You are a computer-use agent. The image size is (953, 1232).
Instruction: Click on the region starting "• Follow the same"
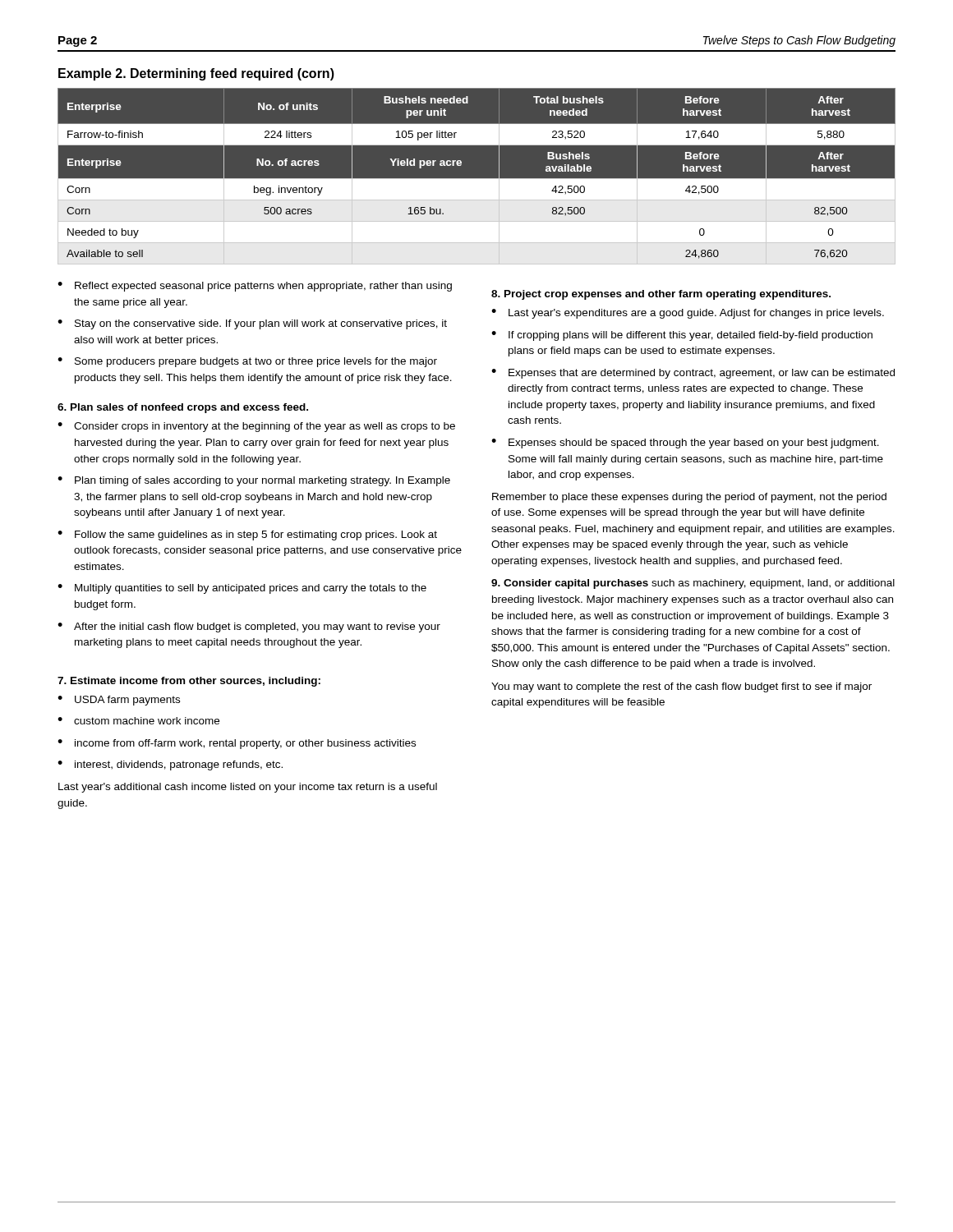pyautogui.click(x=260, y=550)
